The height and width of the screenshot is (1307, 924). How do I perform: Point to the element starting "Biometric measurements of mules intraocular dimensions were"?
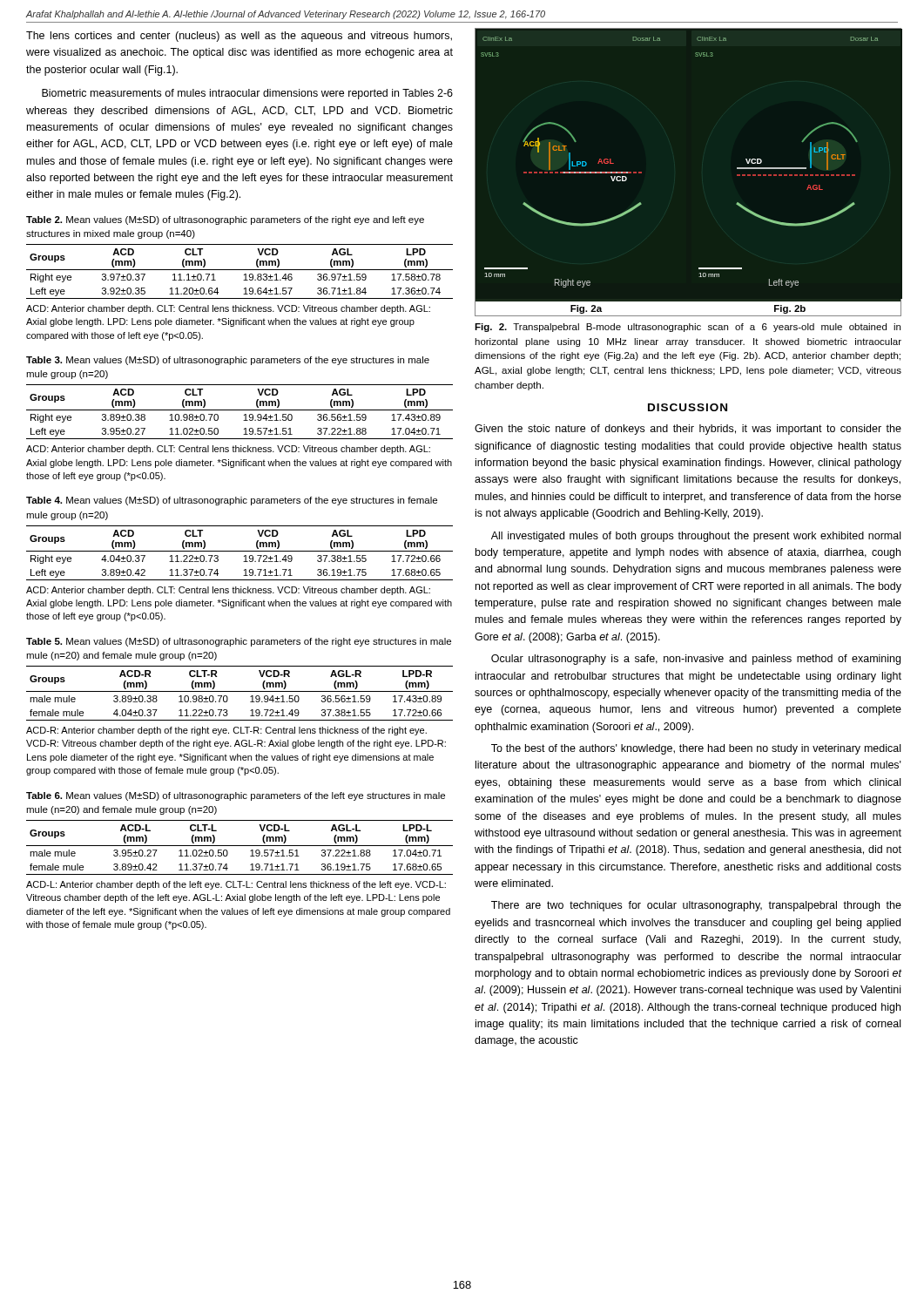pyautogui.click(x=240, y=144)
